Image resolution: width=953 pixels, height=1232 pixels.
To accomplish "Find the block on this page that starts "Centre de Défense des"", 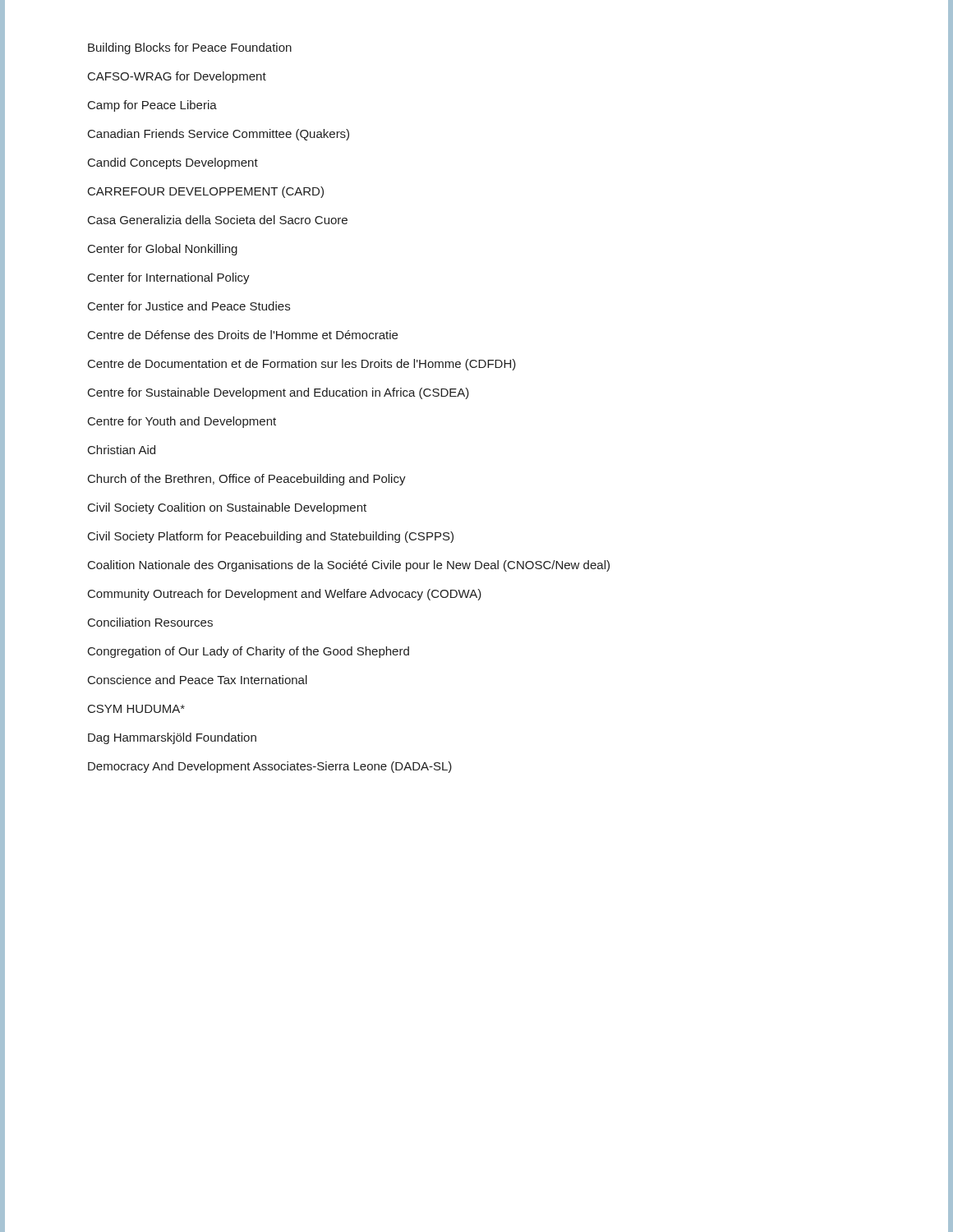I will (x=243, y=335).
